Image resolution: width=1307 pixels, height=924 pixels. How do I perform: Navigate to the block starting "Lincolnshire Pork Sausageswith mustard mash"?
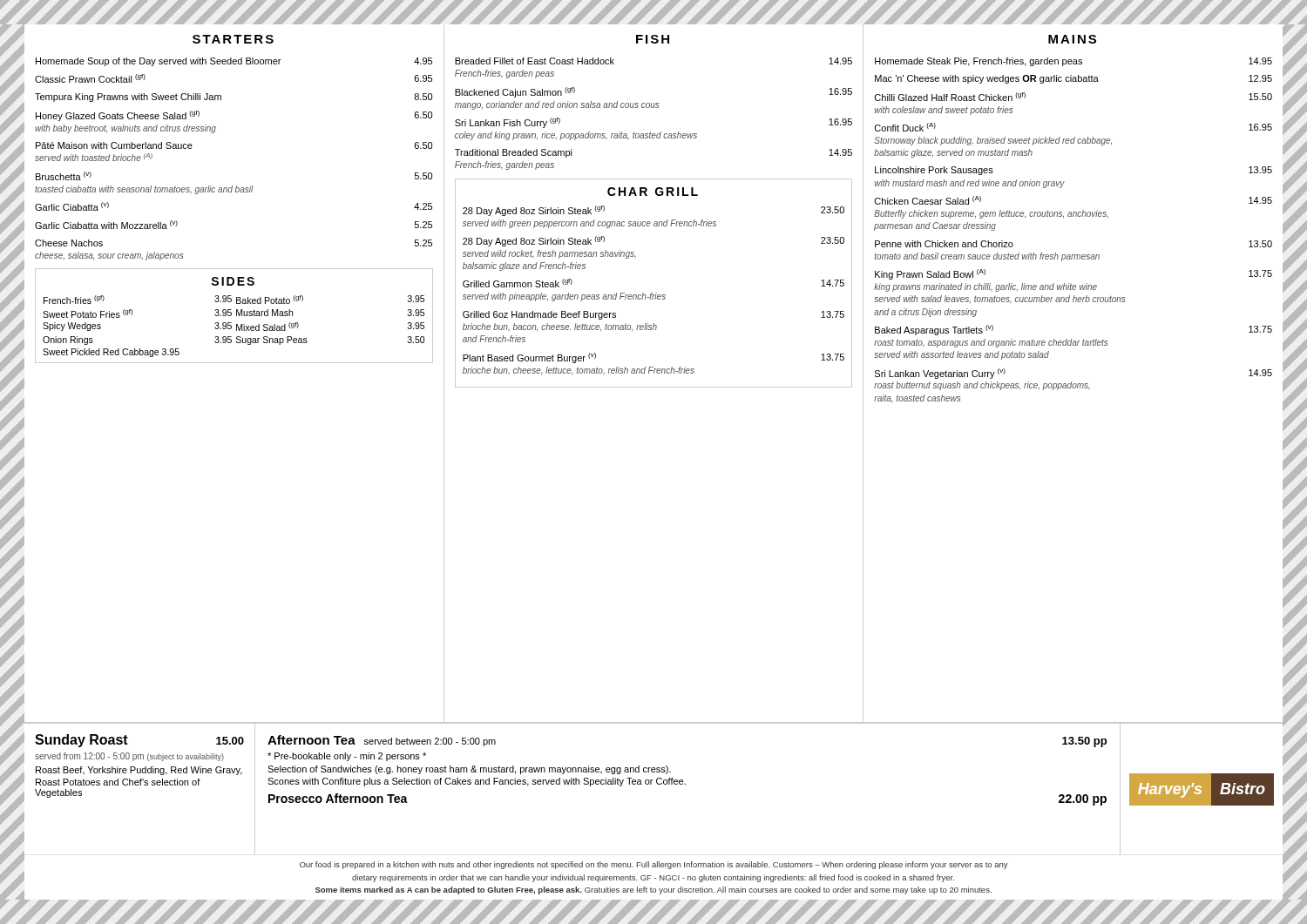click(x=1073, y=177)
